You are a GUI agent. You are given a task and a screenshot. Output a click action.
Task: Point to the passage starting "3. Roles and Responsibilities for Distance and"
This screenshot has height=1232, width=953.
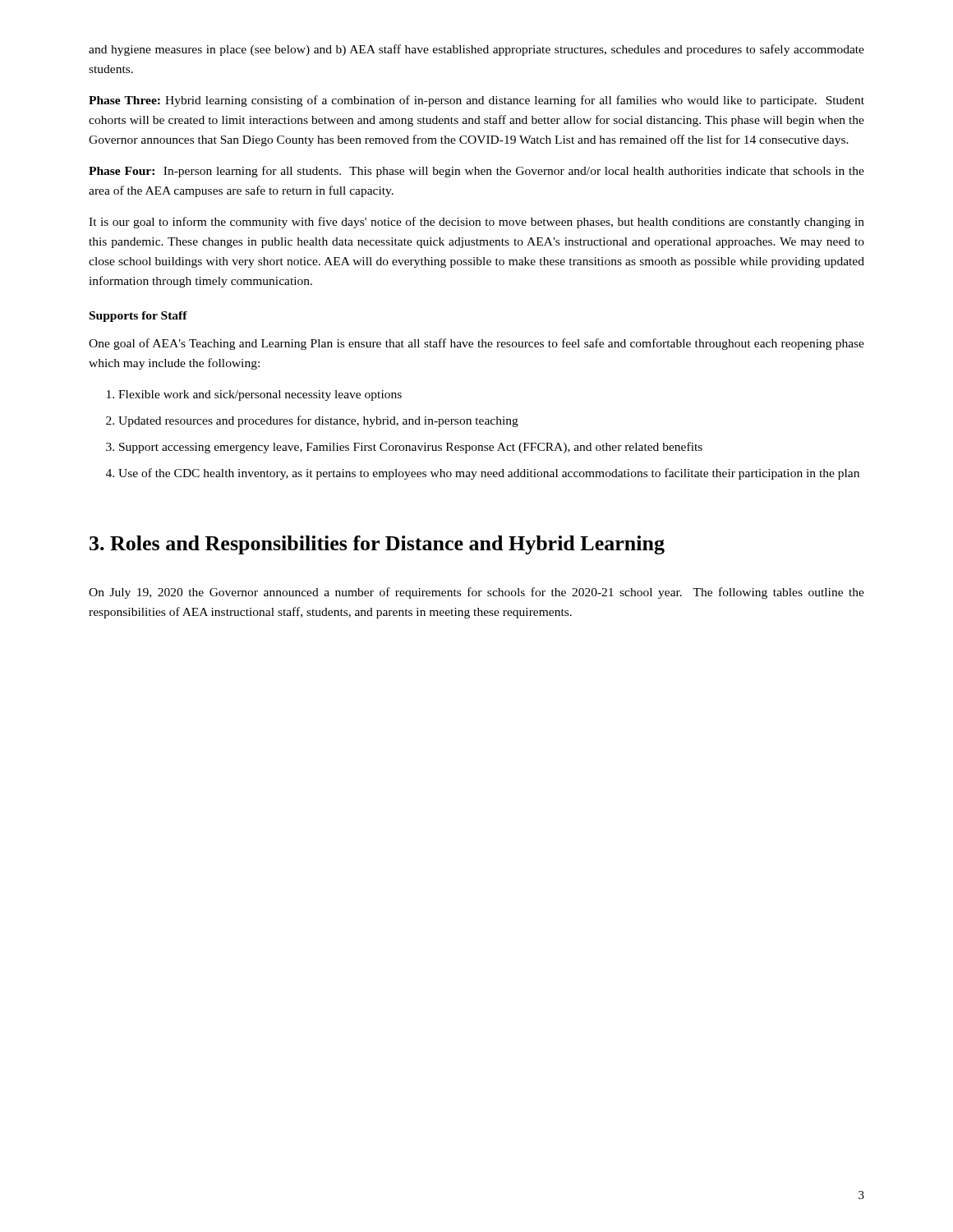pyautogui.click(x=476, y=544)
